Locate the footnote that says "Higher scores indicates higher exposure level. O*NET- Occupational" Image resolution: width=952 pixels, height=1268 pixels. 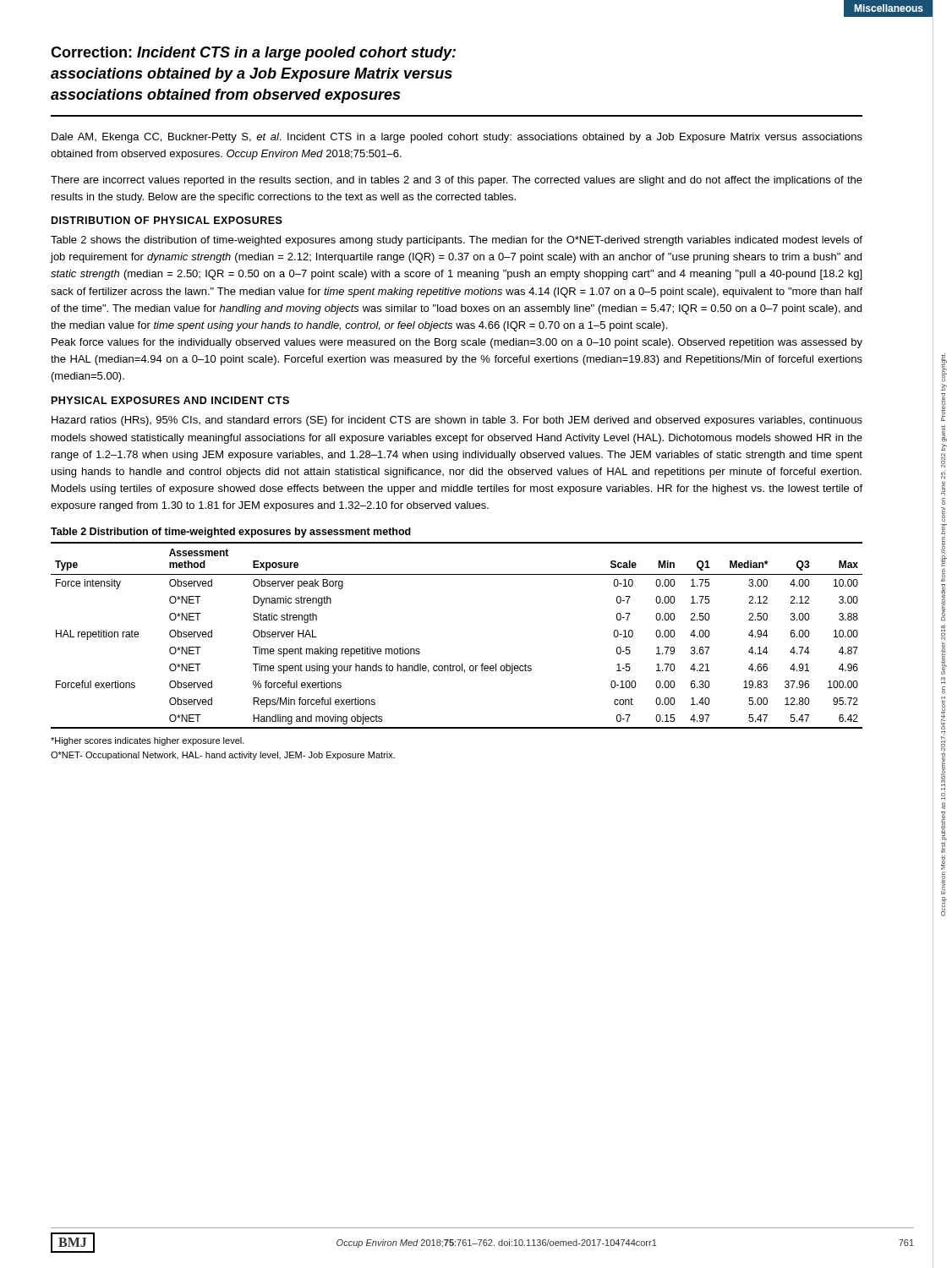(223, 748)
